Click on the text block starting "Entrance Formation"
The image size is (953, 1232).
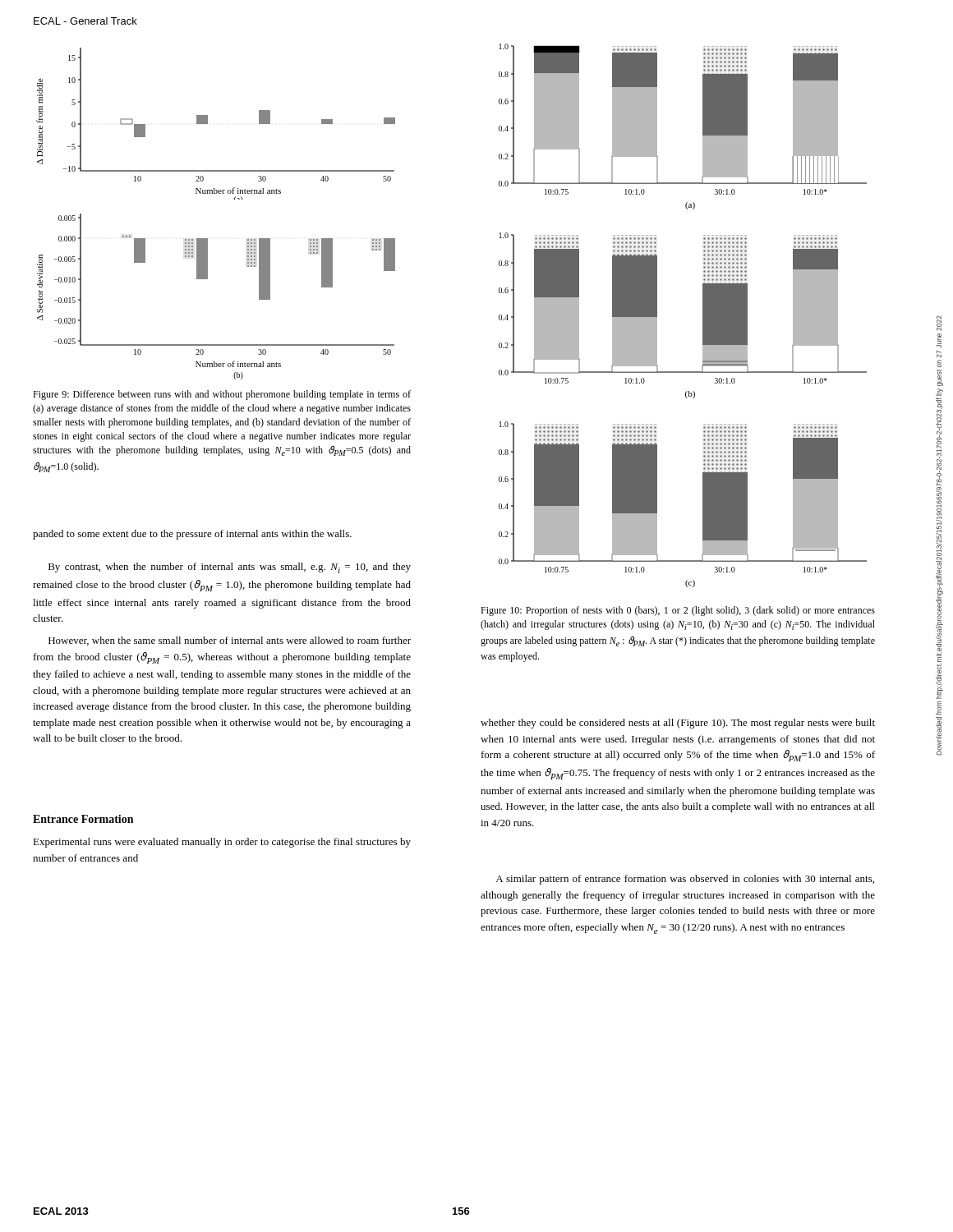tap(83, 819)
